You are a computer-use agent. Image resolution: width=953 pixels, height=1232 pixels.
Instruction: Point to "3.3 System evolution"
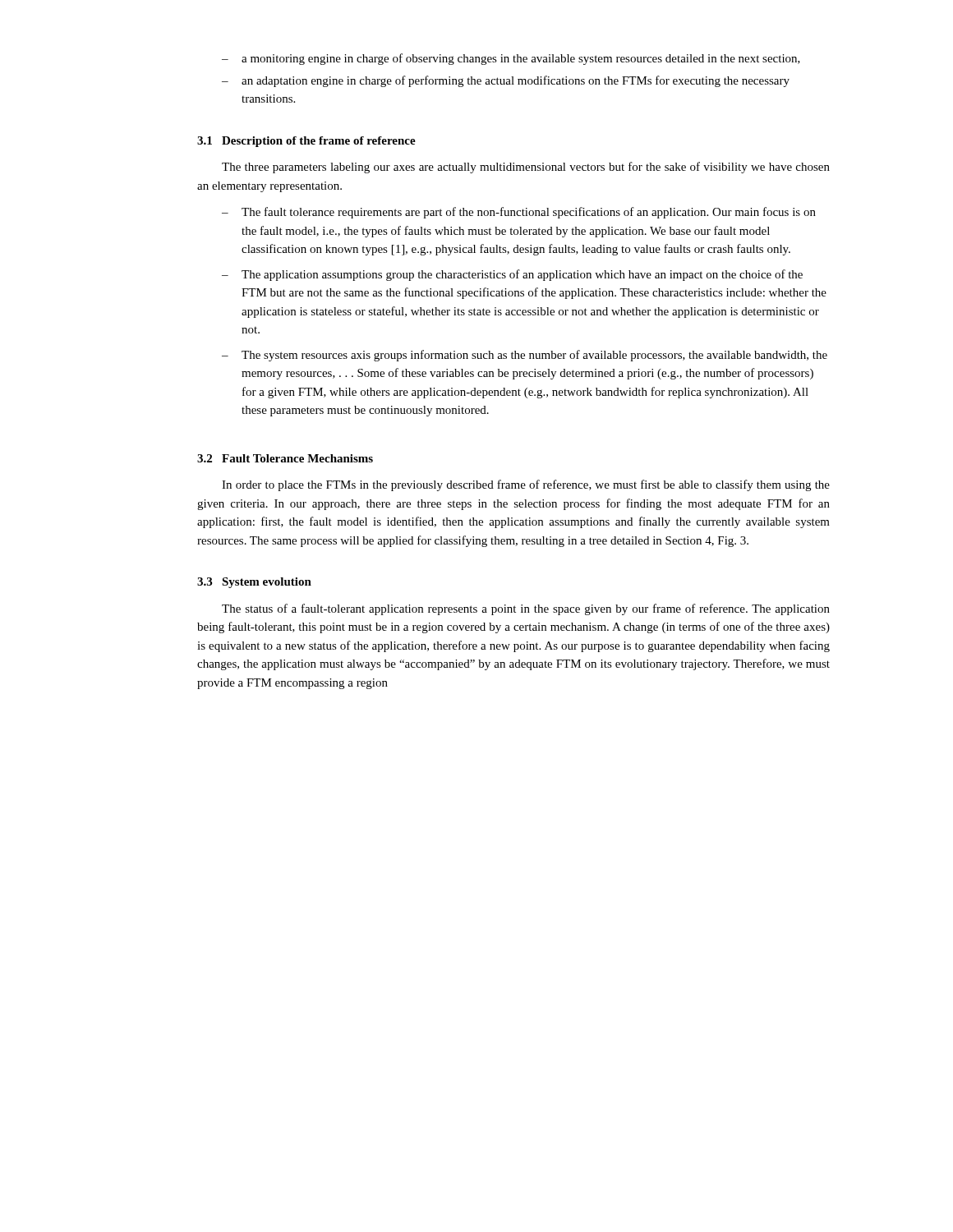point(254,582)
